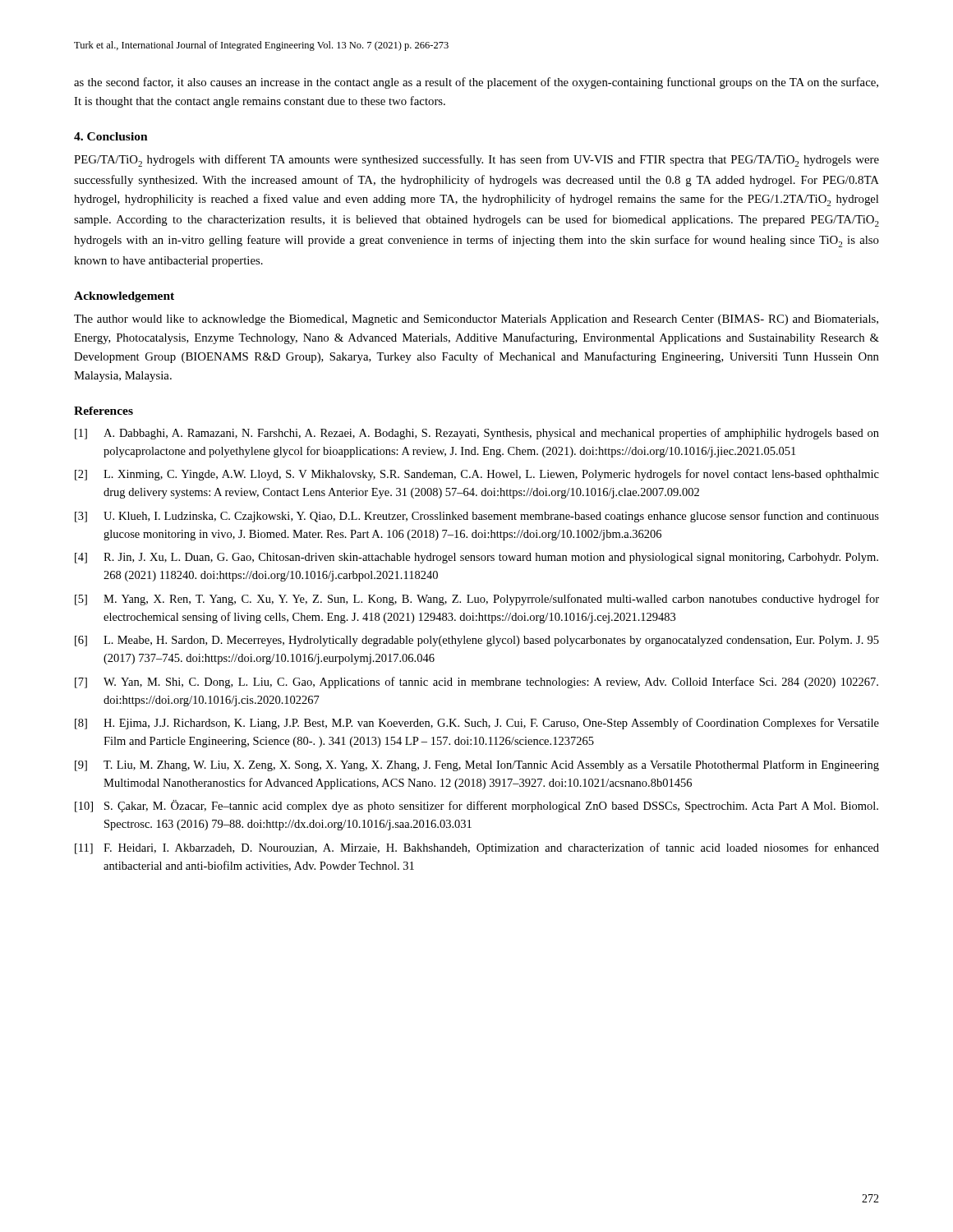
Task: Point to the text block starting "[4] R. Jin, J."
Action: tap(476, 567)
